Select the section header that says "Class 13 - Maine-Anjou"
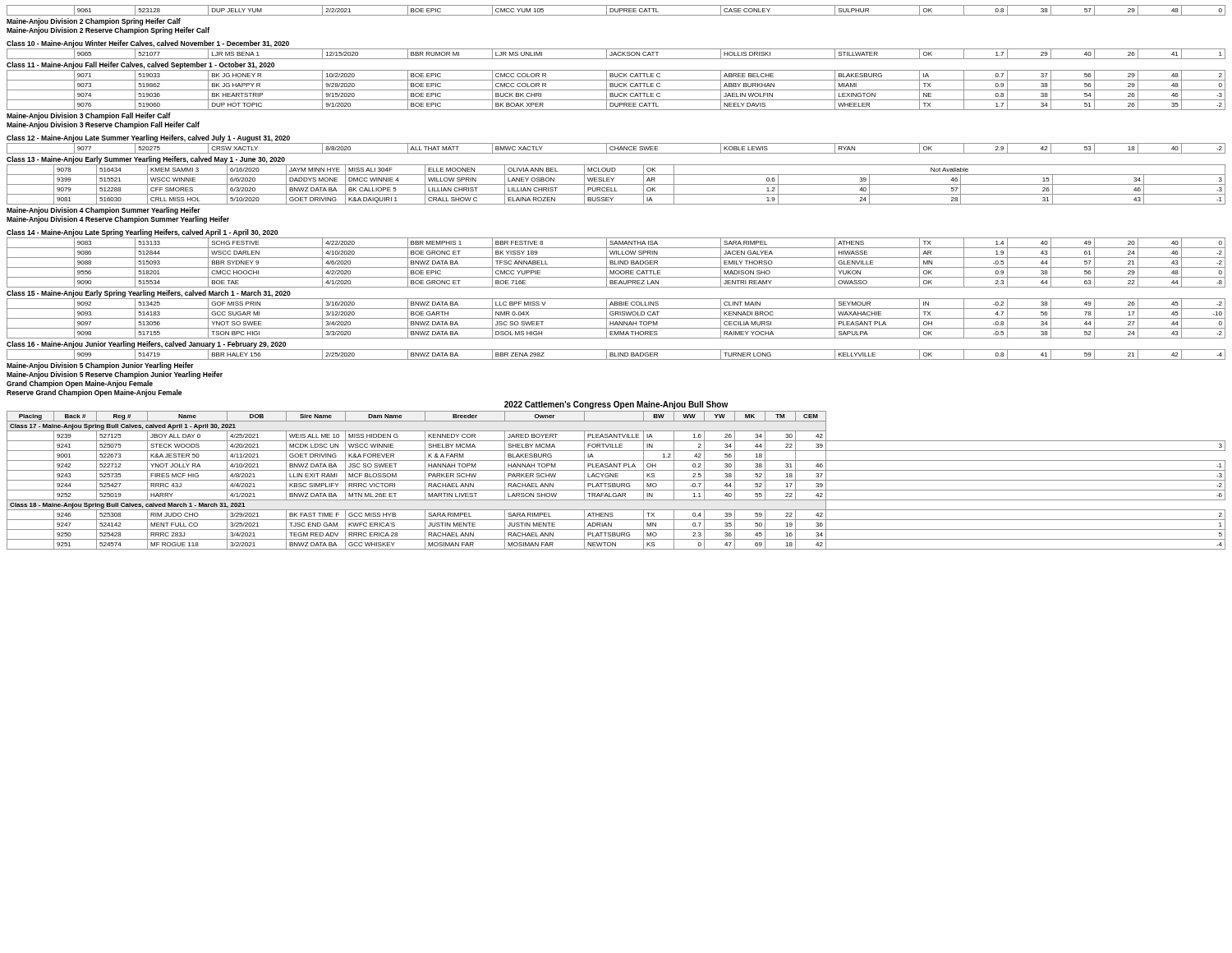 146,159
